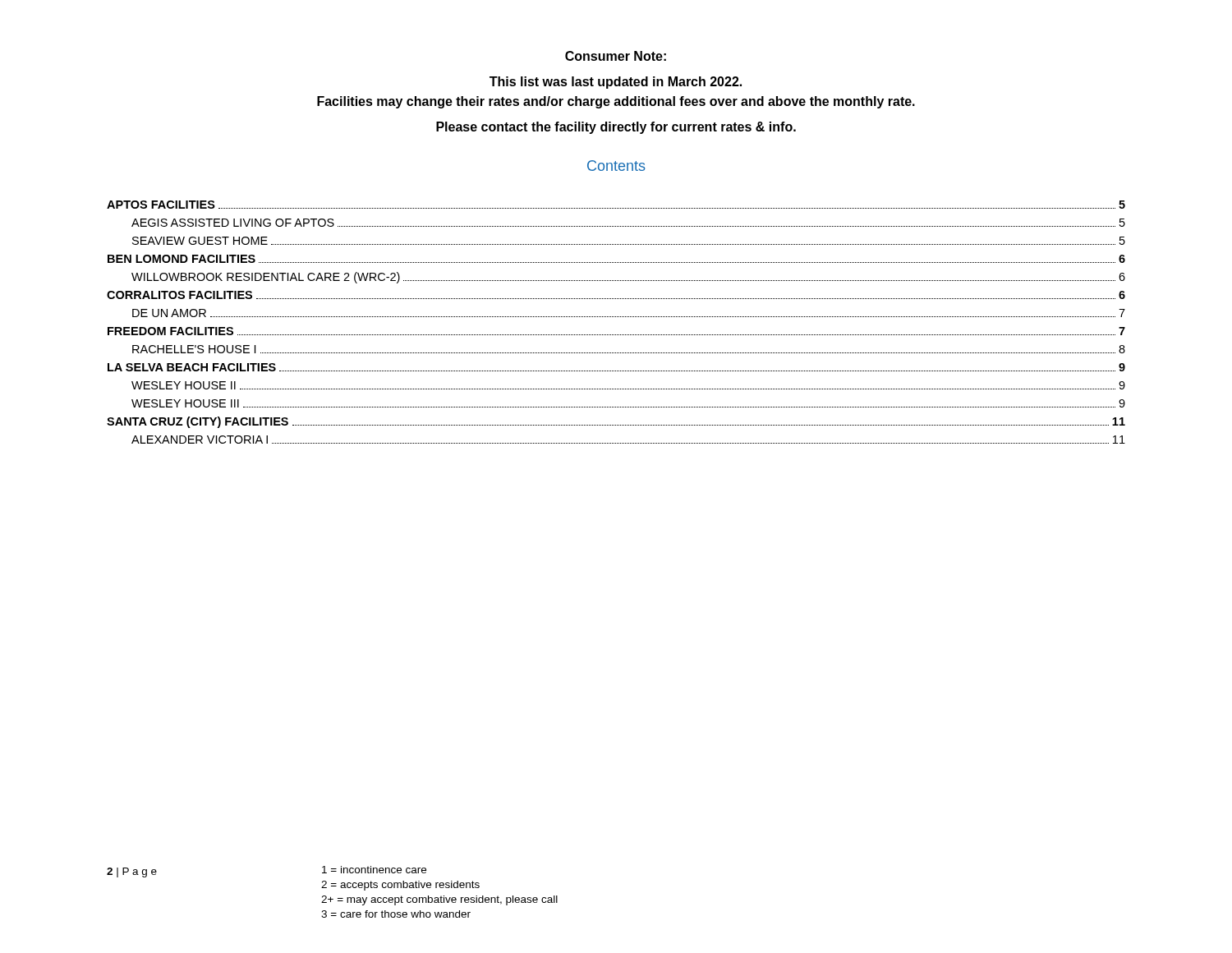Screen dimensions: 953x1232
Task: Navigate to the text starting "APTOS FACILITIES 5"
Action: (616, 205)
